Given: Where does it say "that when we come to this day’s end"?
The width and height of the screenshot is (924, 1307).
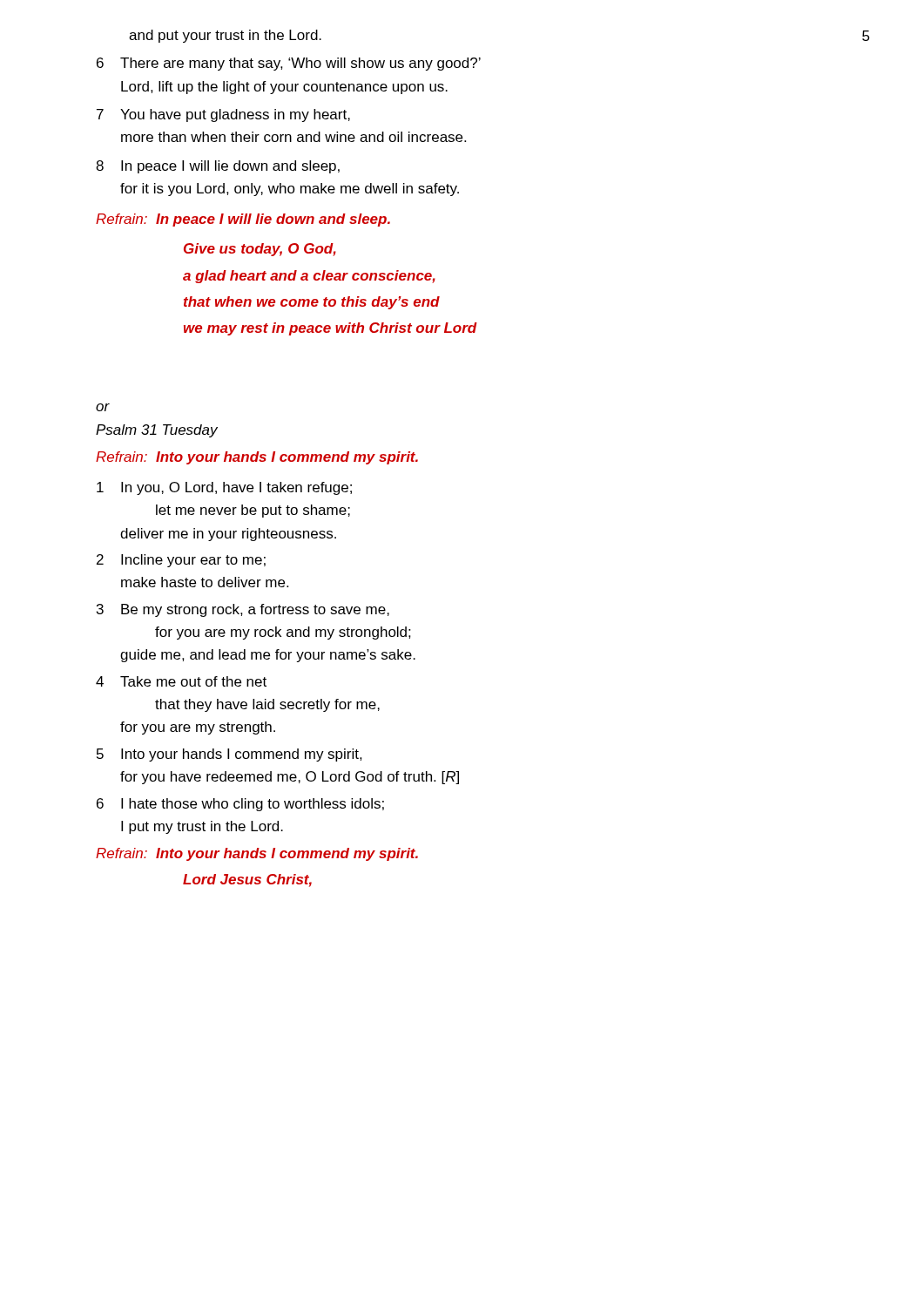Looking at the screenshot, I should click(311, 302).
